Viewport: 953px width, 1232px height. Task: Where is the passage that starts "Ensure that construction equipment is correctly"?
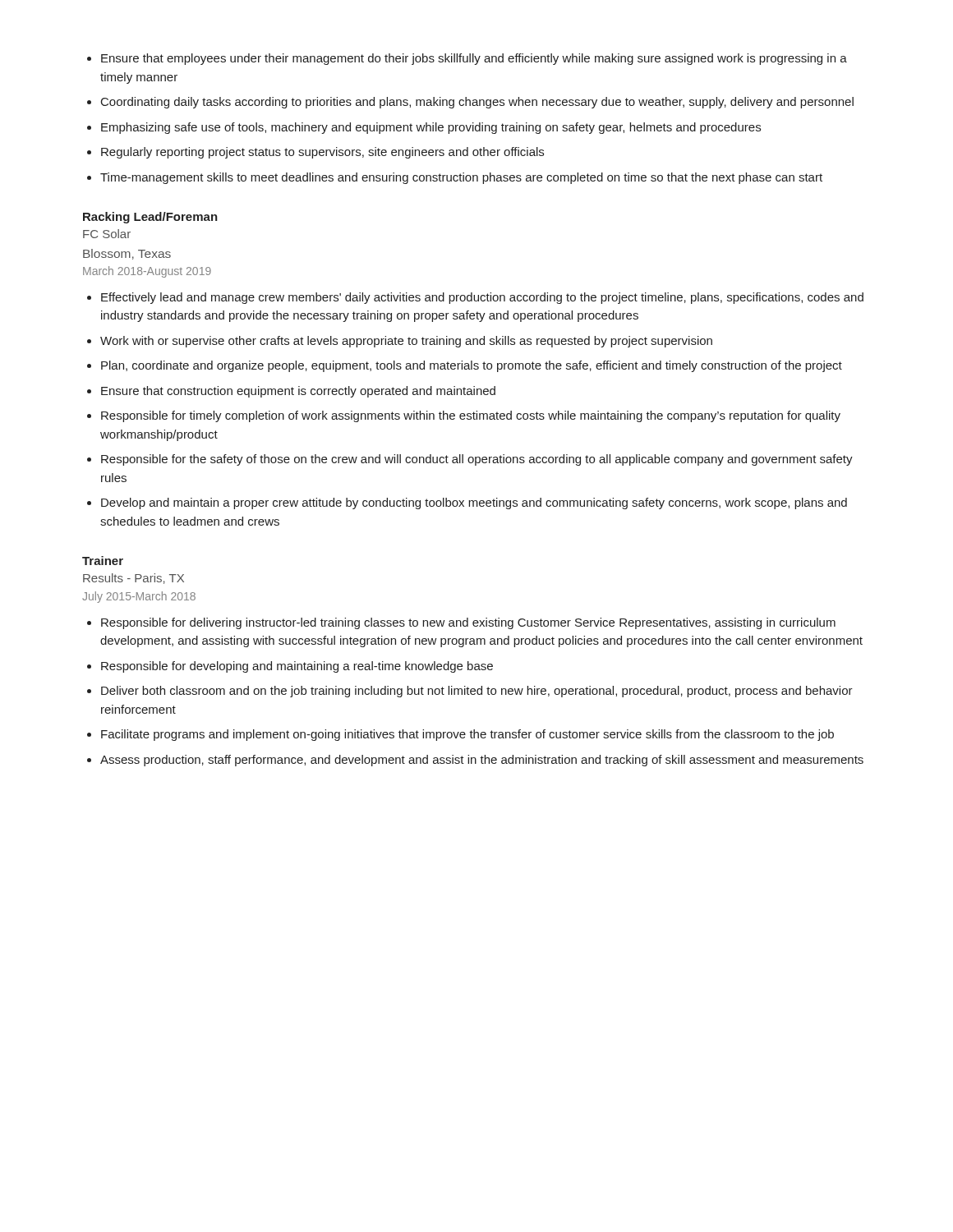point(486,391)
